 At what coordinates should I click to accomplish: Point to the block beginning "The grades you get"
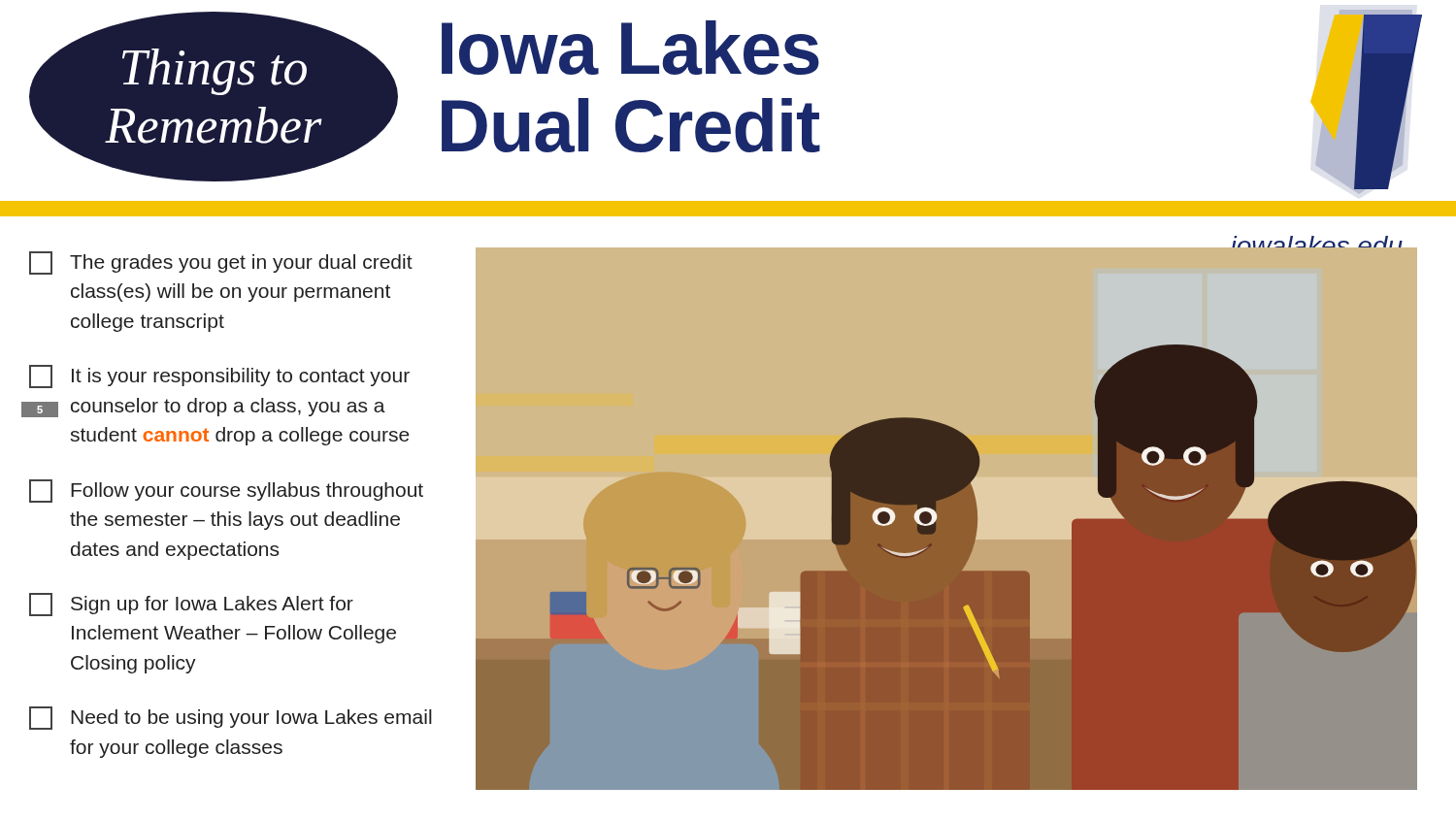click(x=221, y=292)
